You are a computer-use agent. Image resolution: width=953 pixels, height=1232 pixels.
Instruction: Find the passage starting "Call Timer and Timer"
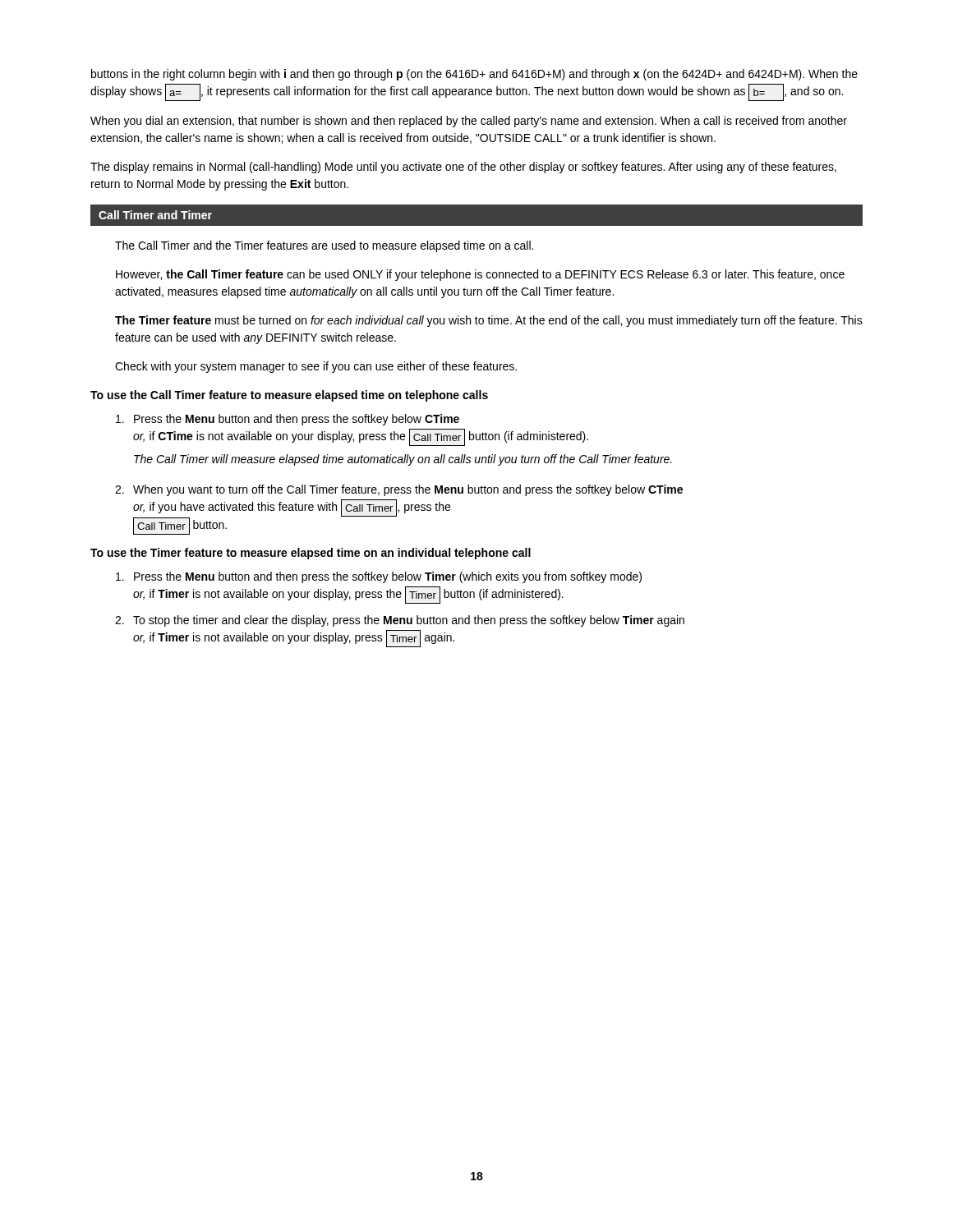[155, 215]
